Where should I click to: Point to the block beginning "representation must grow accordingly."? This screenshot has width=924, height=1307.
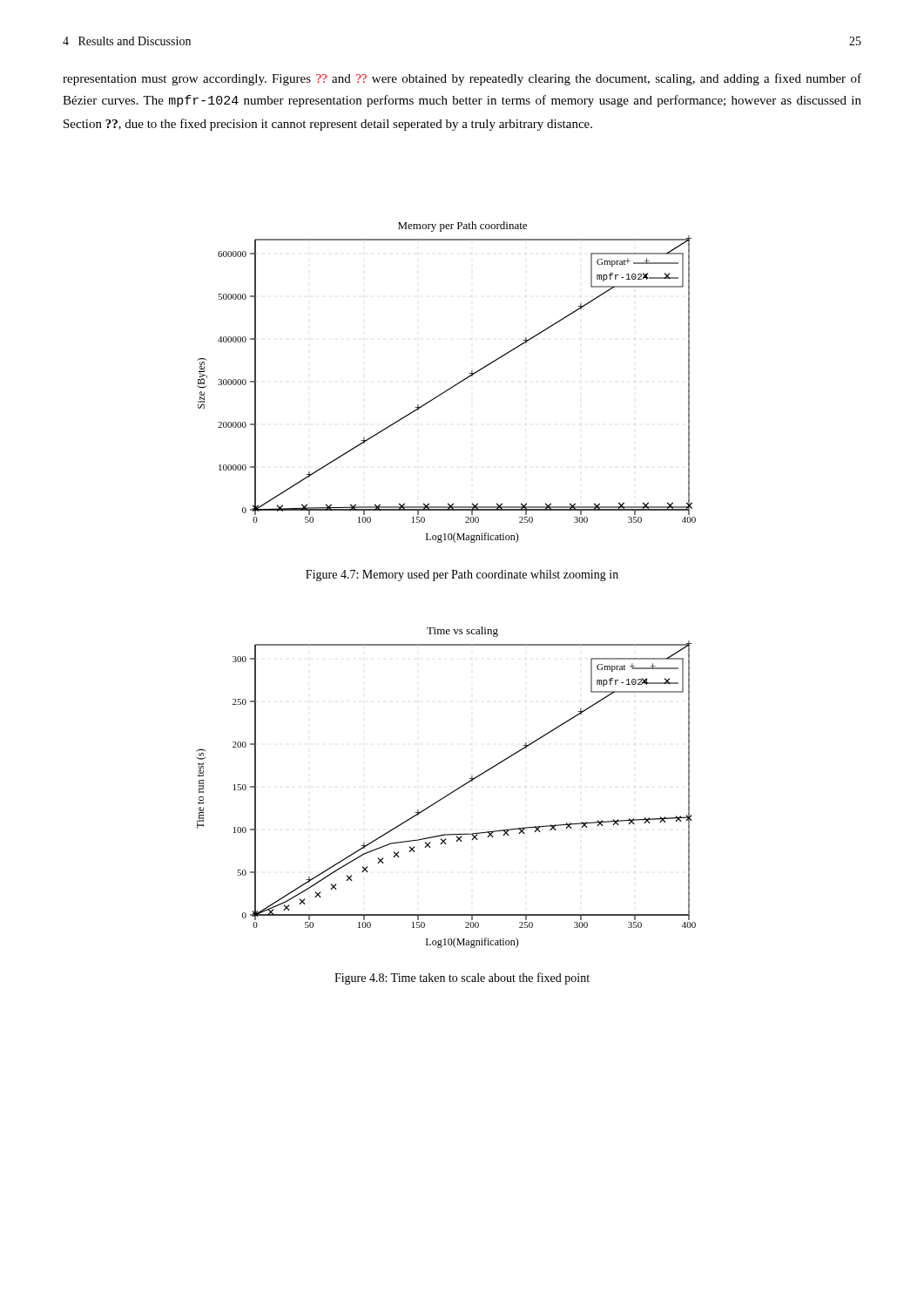462,101
